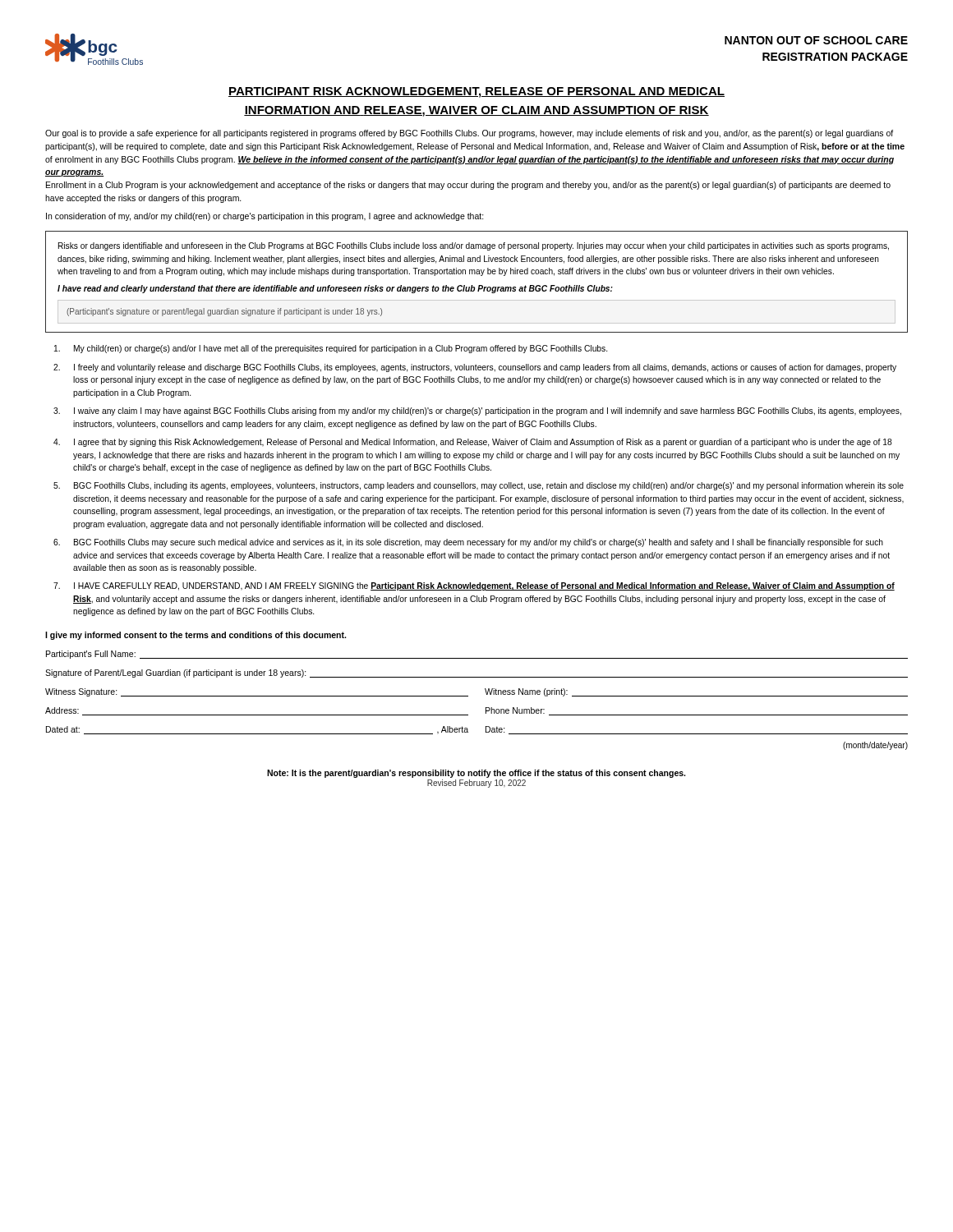Where is the passage that starts "Risks or dangers"?
The height and width of the screenshot is (1232, 953).
(x=476, y=282)
